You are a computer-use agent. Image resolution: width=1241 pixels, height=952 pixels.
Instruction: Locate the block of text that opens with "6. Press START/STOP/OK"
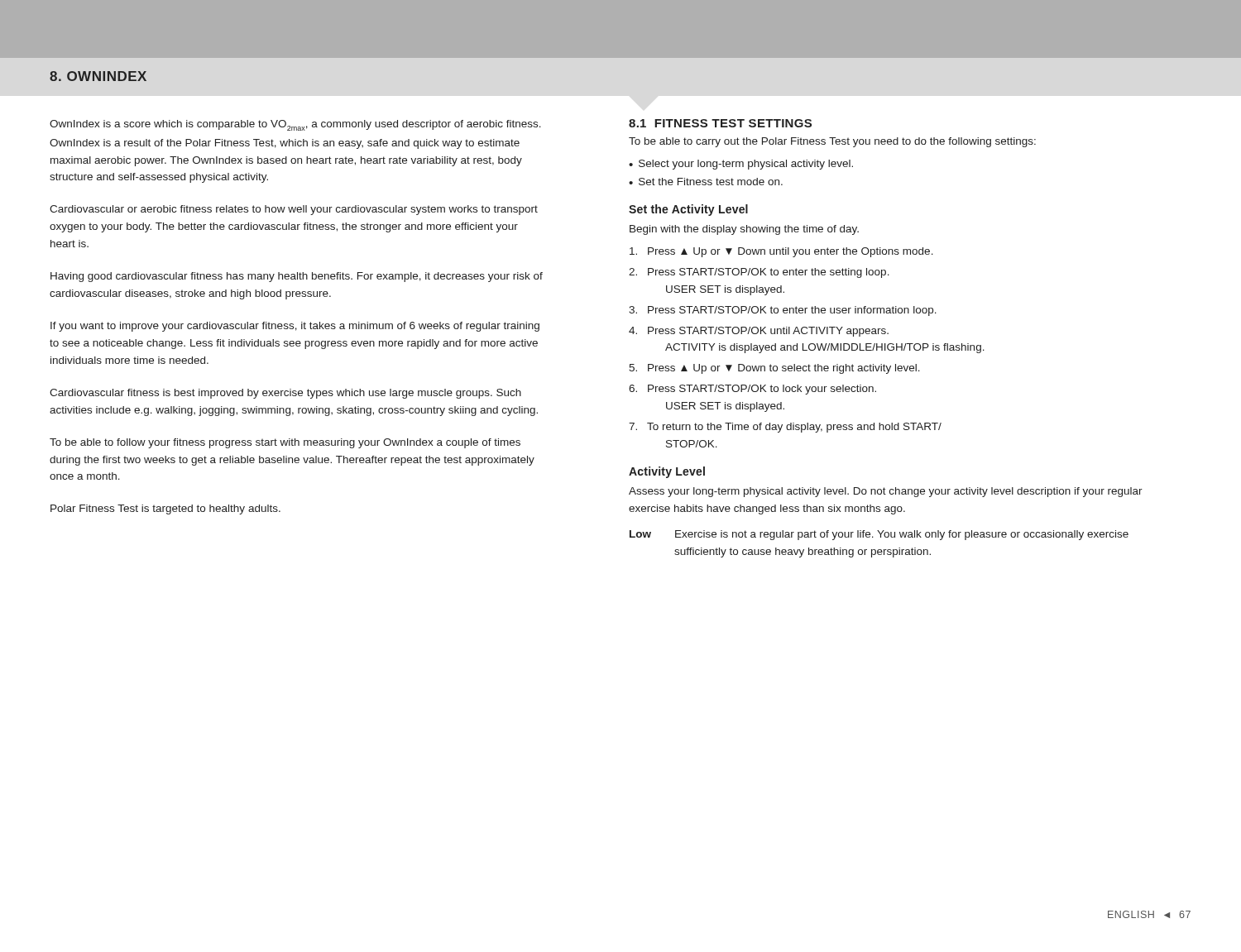(752, 390)
